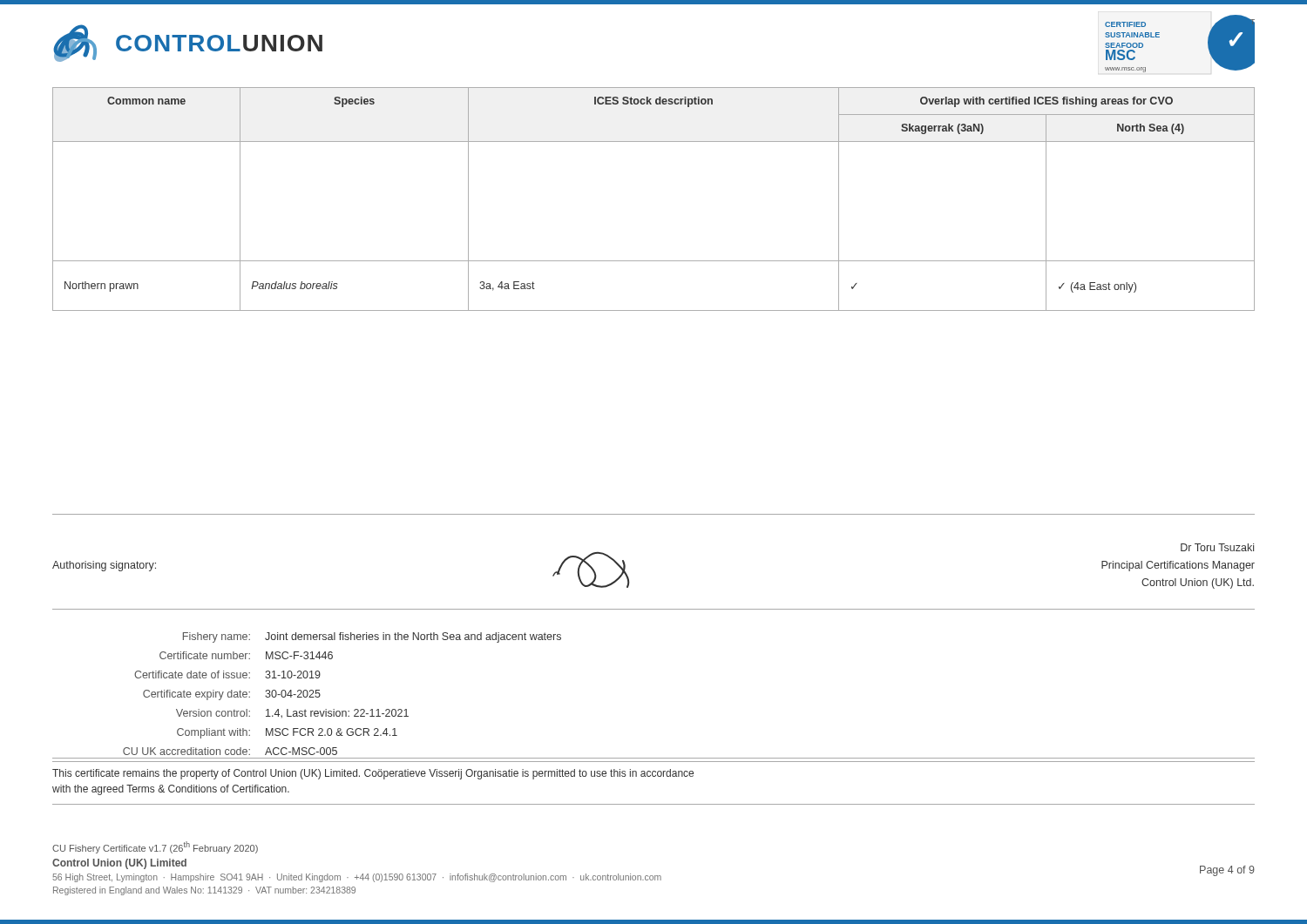Locate the text block containing "Dr Toru Tsuzaki Principal Certifications Manager Control Union"

pyautogui.click(x=1178, y=565)
